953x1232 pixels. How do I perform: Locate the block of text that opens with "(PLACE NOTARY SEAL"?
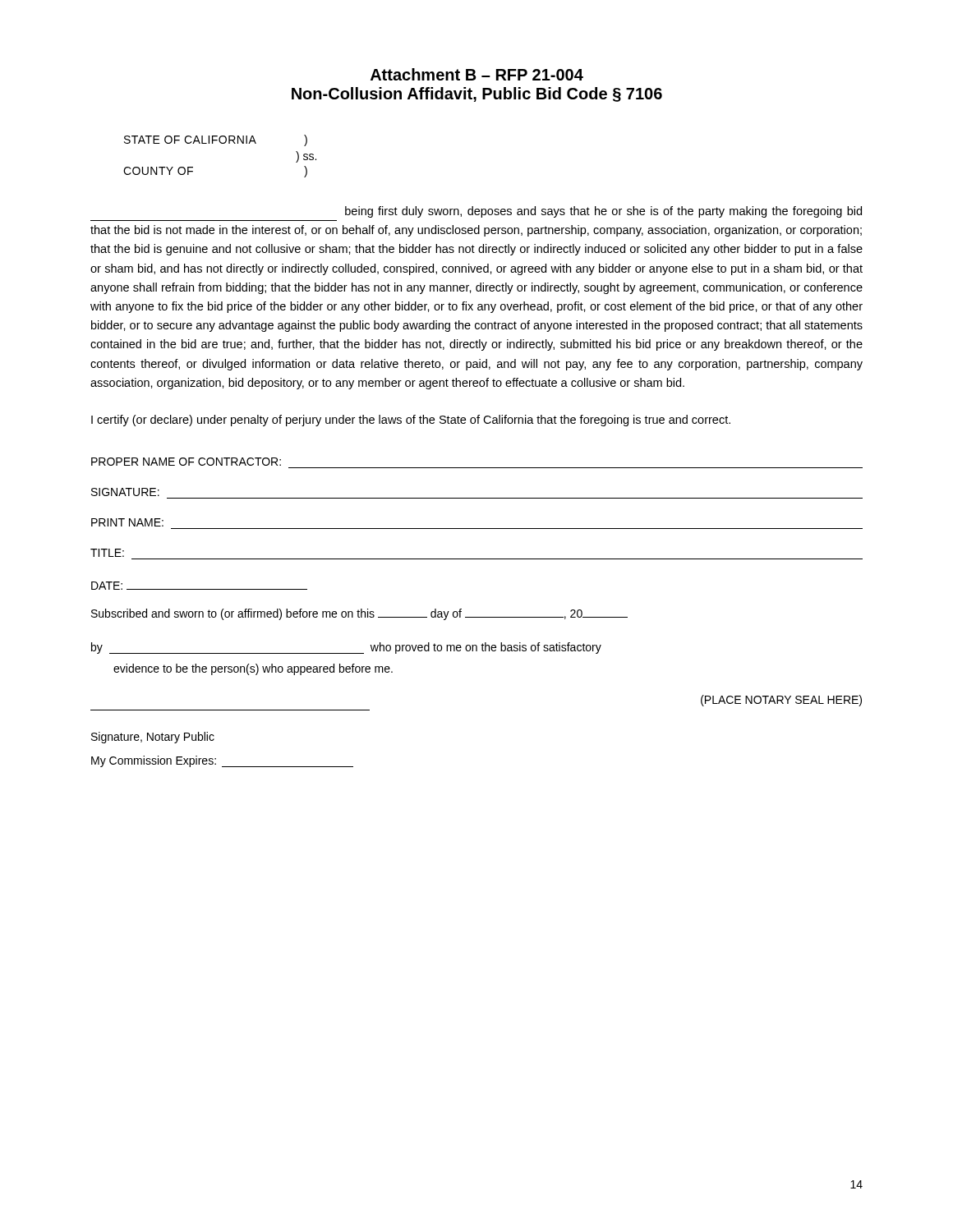point(781,701)
